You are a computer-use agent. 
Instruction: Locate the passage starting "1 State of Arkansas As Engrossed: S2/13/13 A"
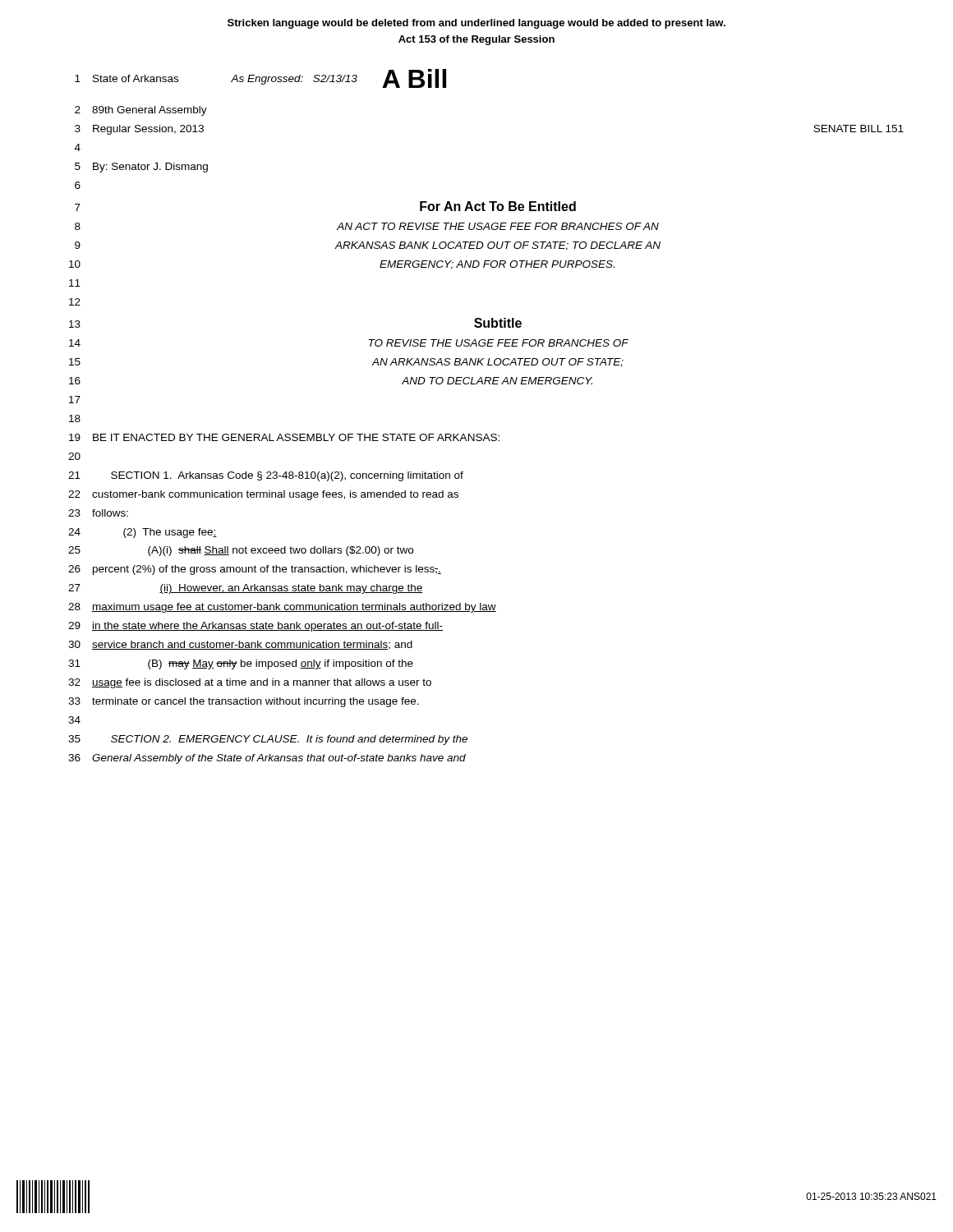click(260, 78)
